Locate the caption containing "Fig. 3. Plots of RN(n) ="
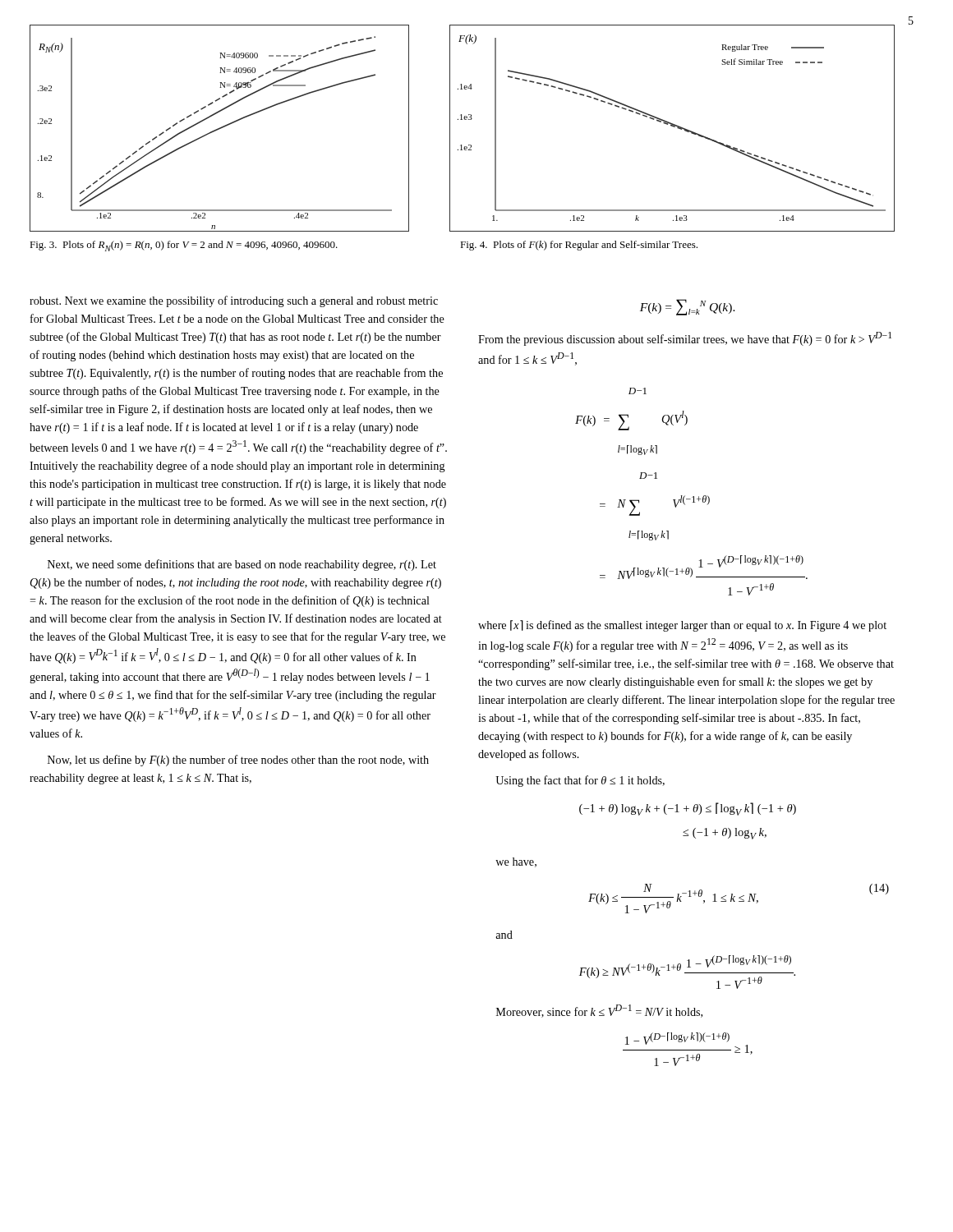The height and width of the screenshot is (1232, 953). click(x=184, y=245)
